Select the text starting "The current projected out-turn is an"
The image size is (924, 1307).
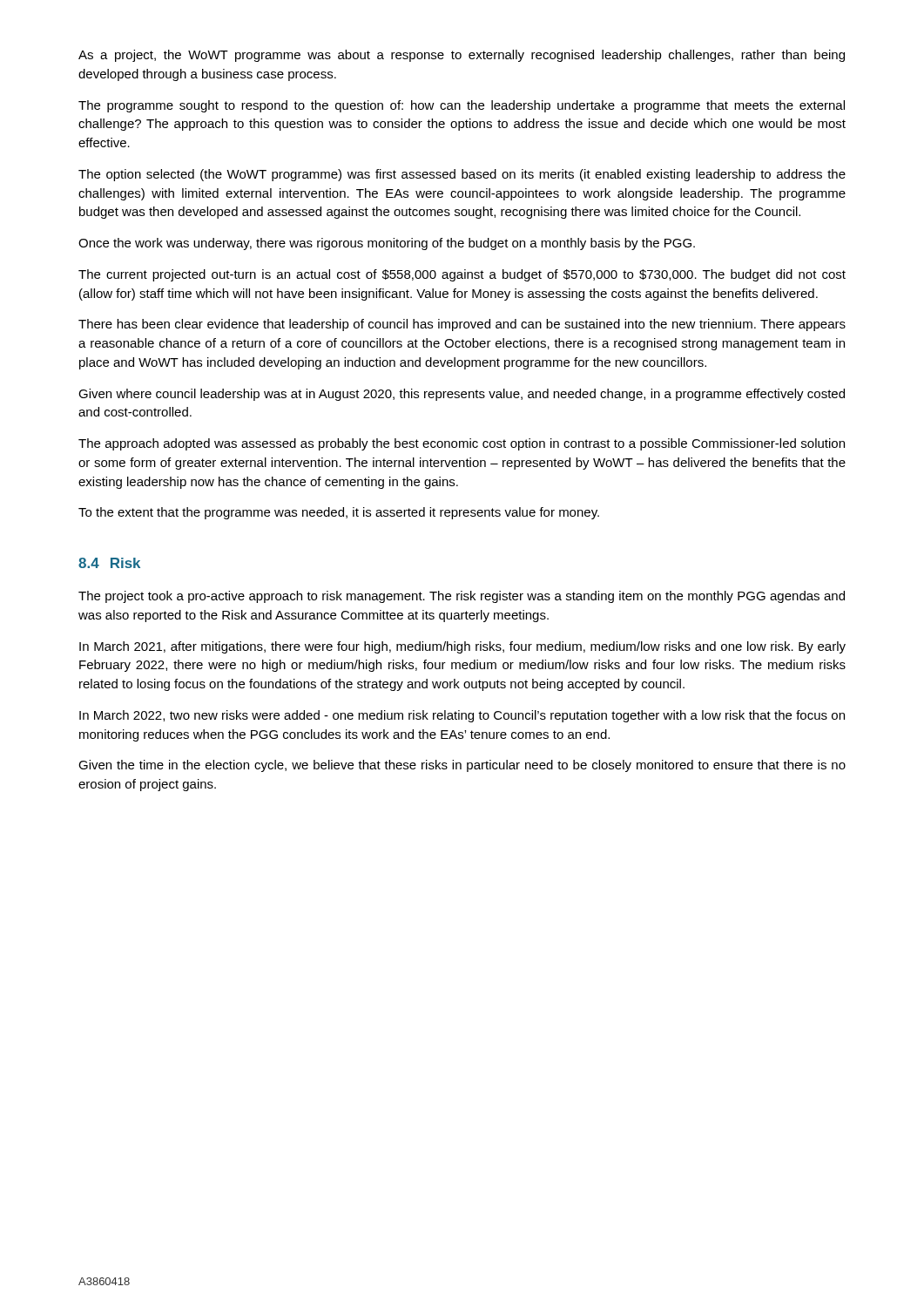[x=462, y=283]
